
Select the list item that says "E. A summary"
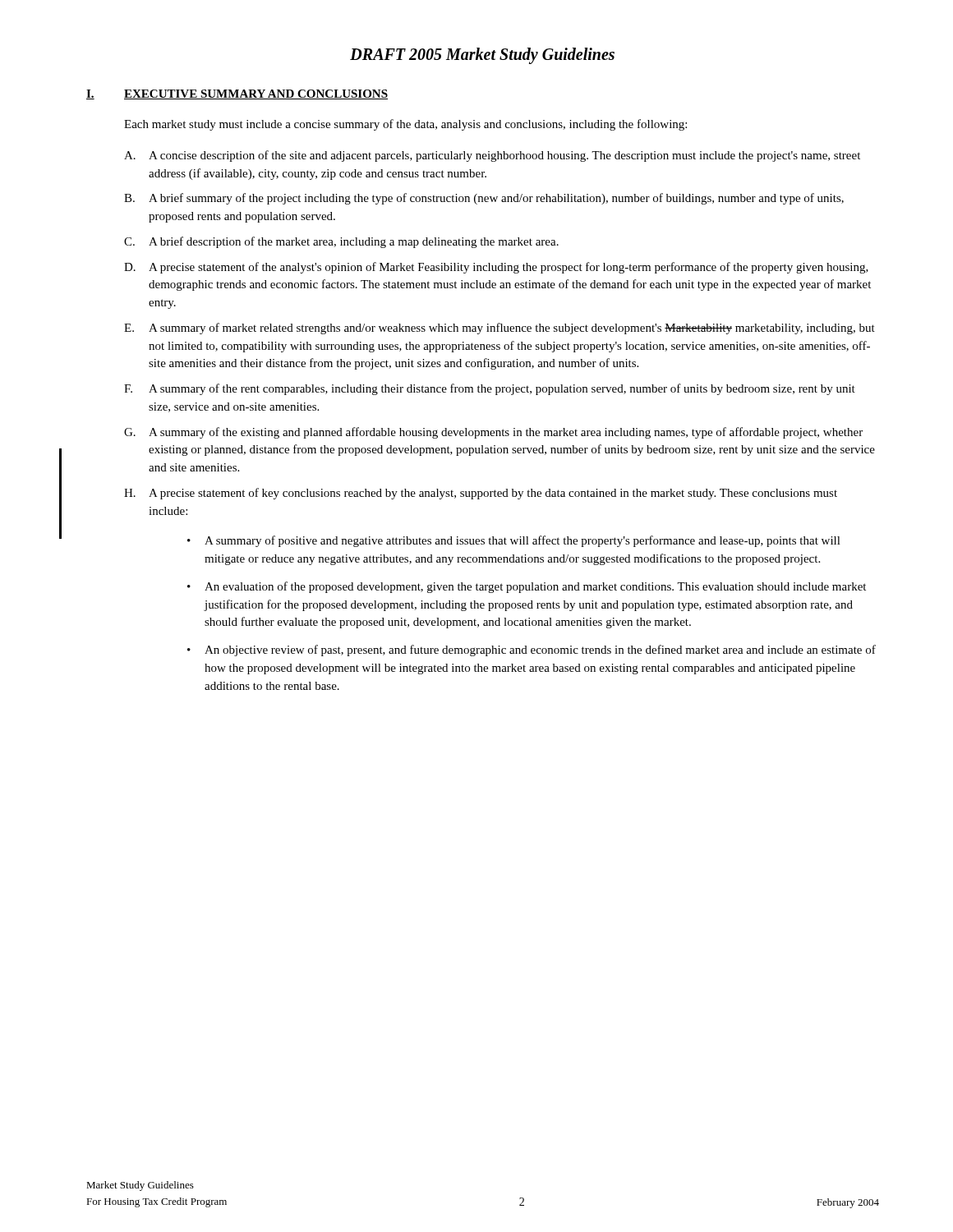502,346
